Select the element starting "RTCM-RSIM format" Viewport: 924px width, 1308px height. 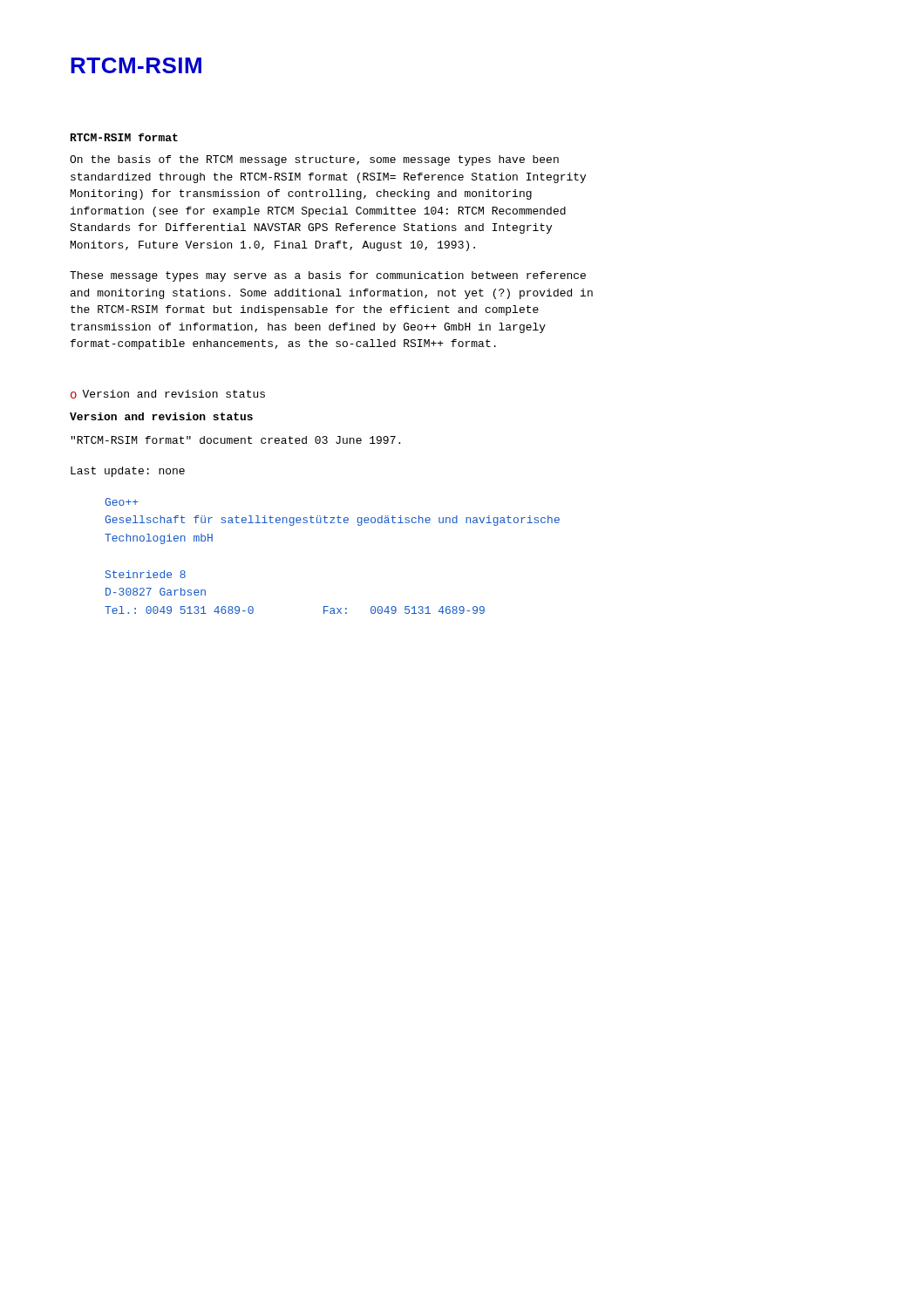click(124, 138)
